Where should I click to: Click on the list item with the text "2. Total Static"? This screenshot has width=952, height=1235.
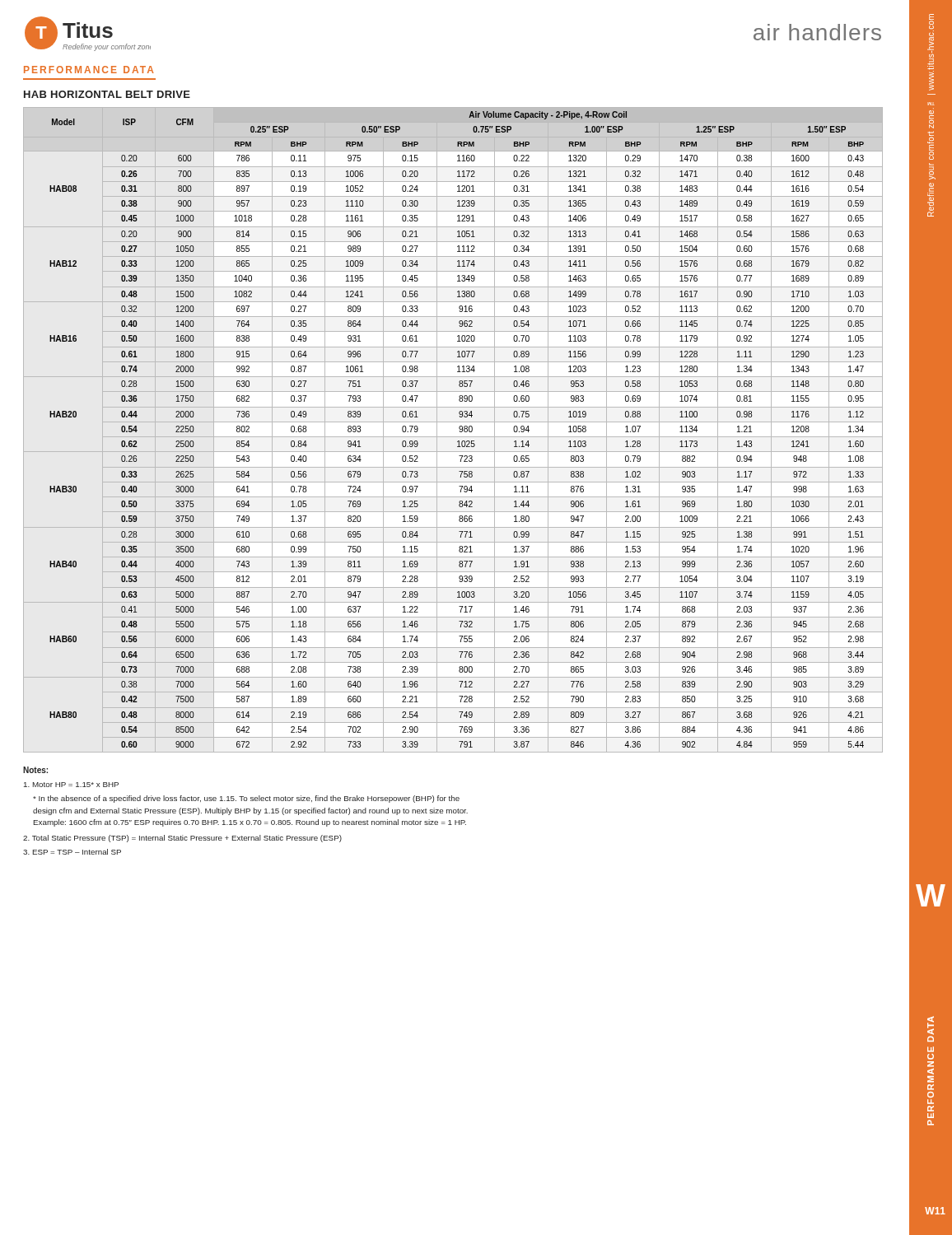click(182, 838)
